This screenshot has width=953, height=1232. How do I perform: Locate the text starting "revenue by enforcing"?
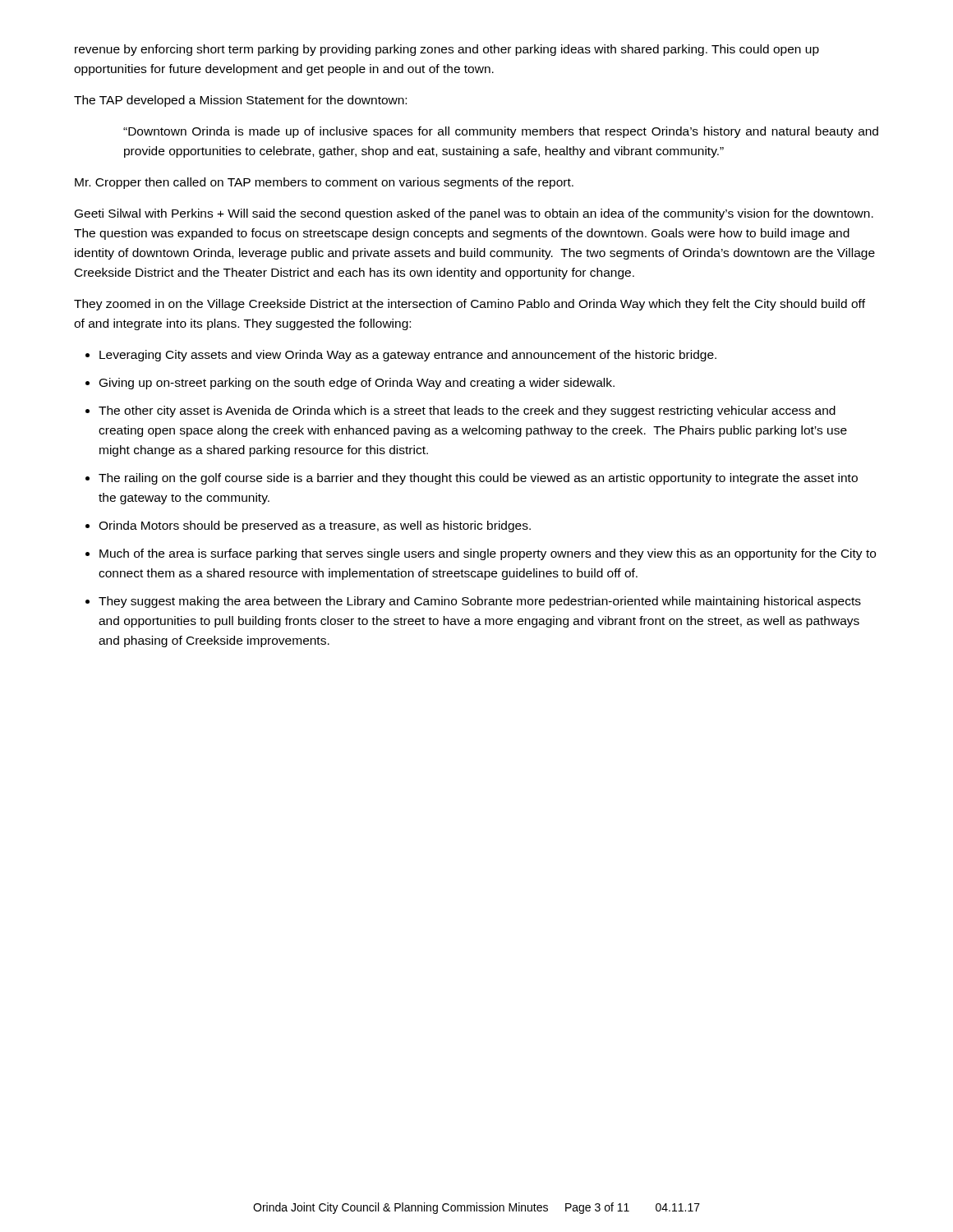click(x=476, y=59)
